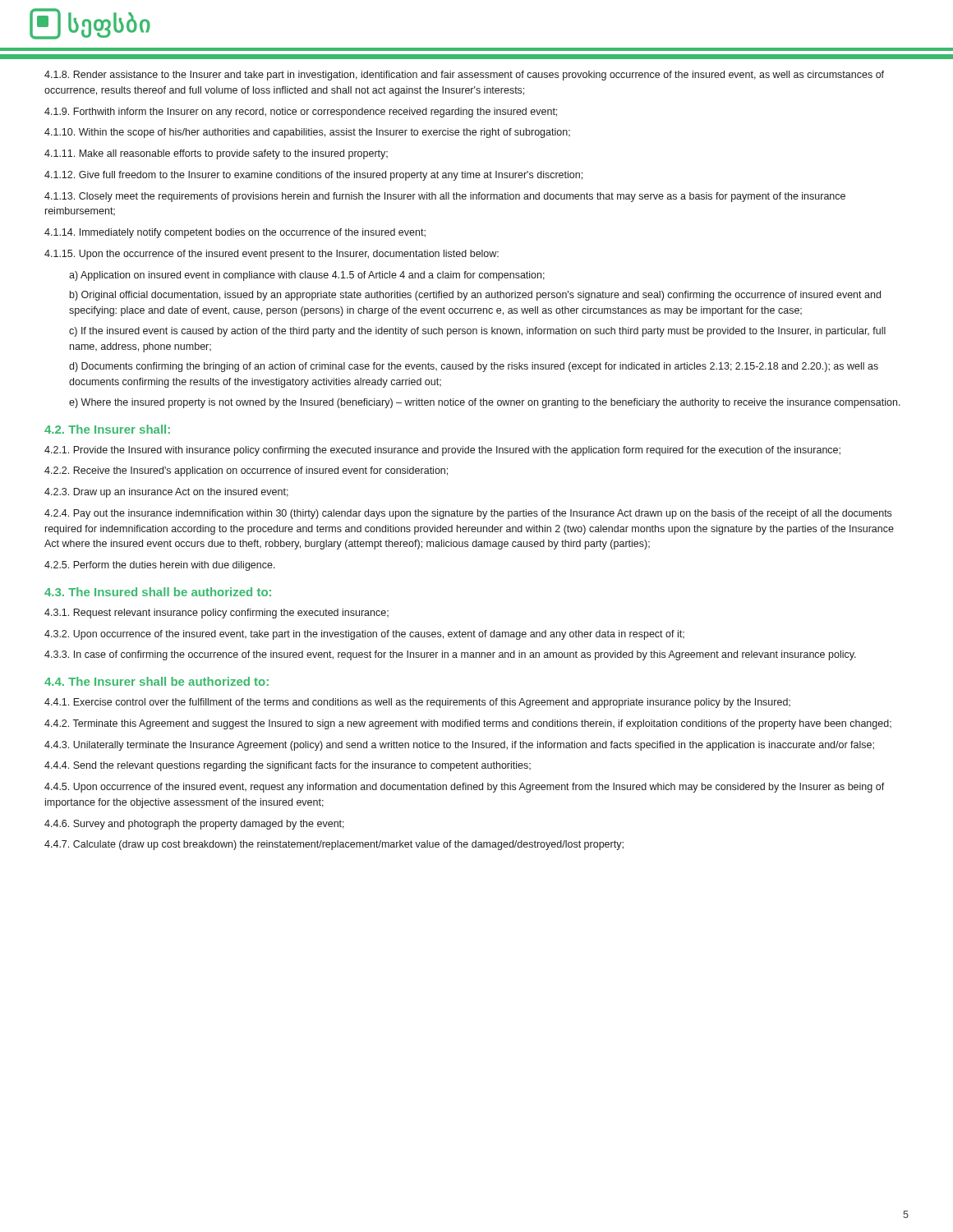Point to the block beginning "1.9. Forthwith inform the Insurer on"

pyautogui.click(x=301, y=111)
